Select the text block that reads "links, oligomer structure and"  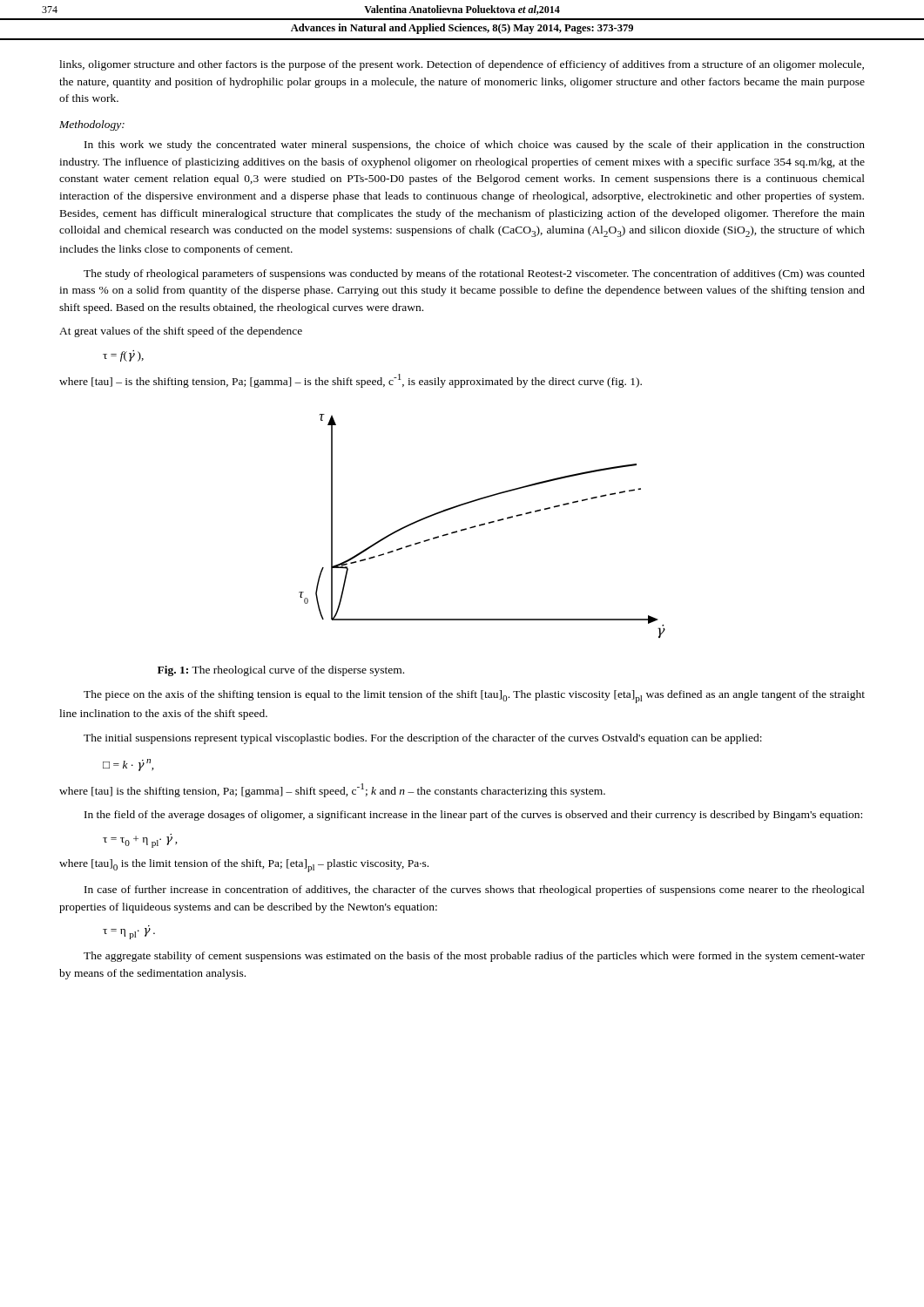click(462, 81)
